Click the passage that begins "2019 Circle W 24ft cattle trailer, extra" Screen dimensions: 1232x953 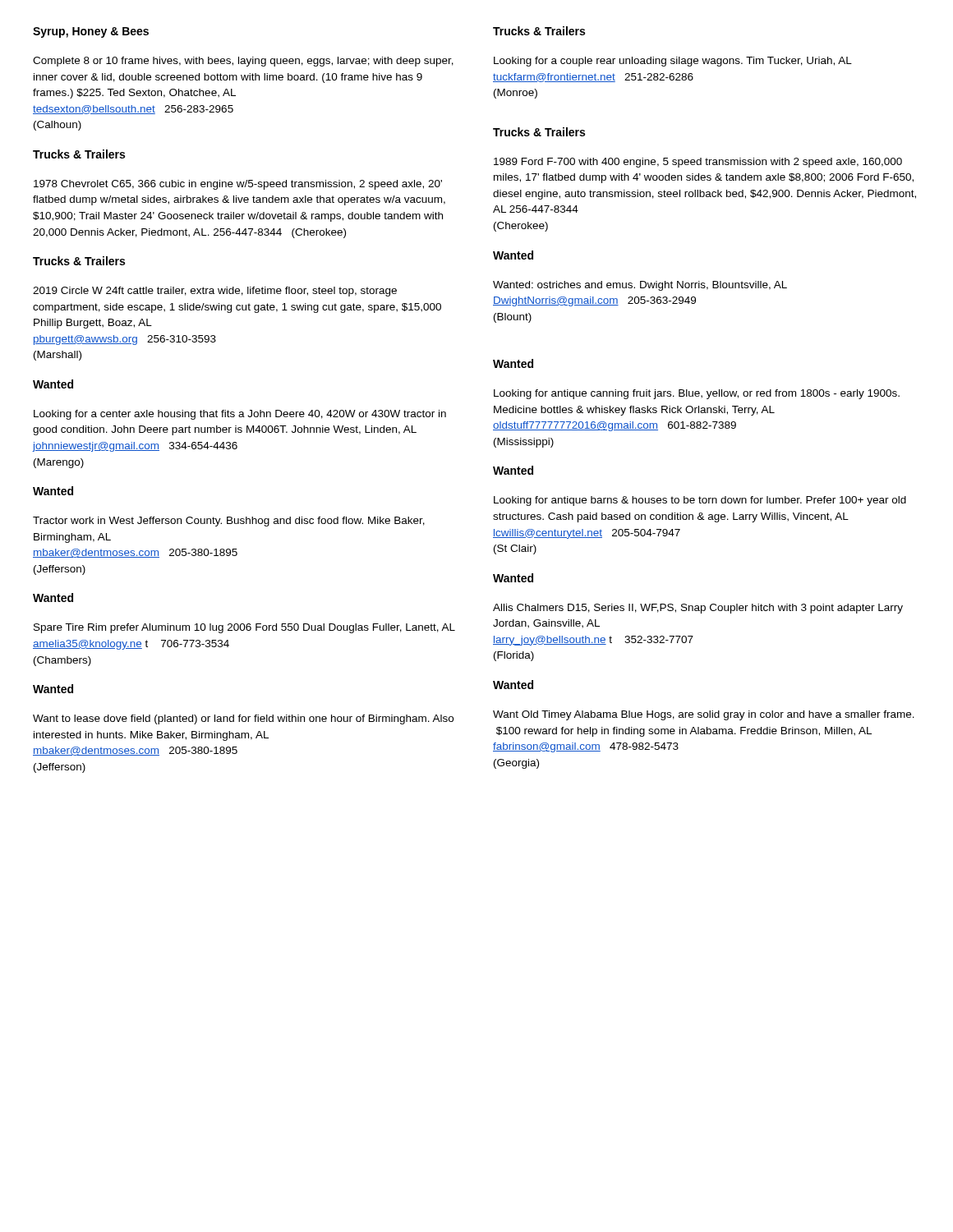(215, 292)
